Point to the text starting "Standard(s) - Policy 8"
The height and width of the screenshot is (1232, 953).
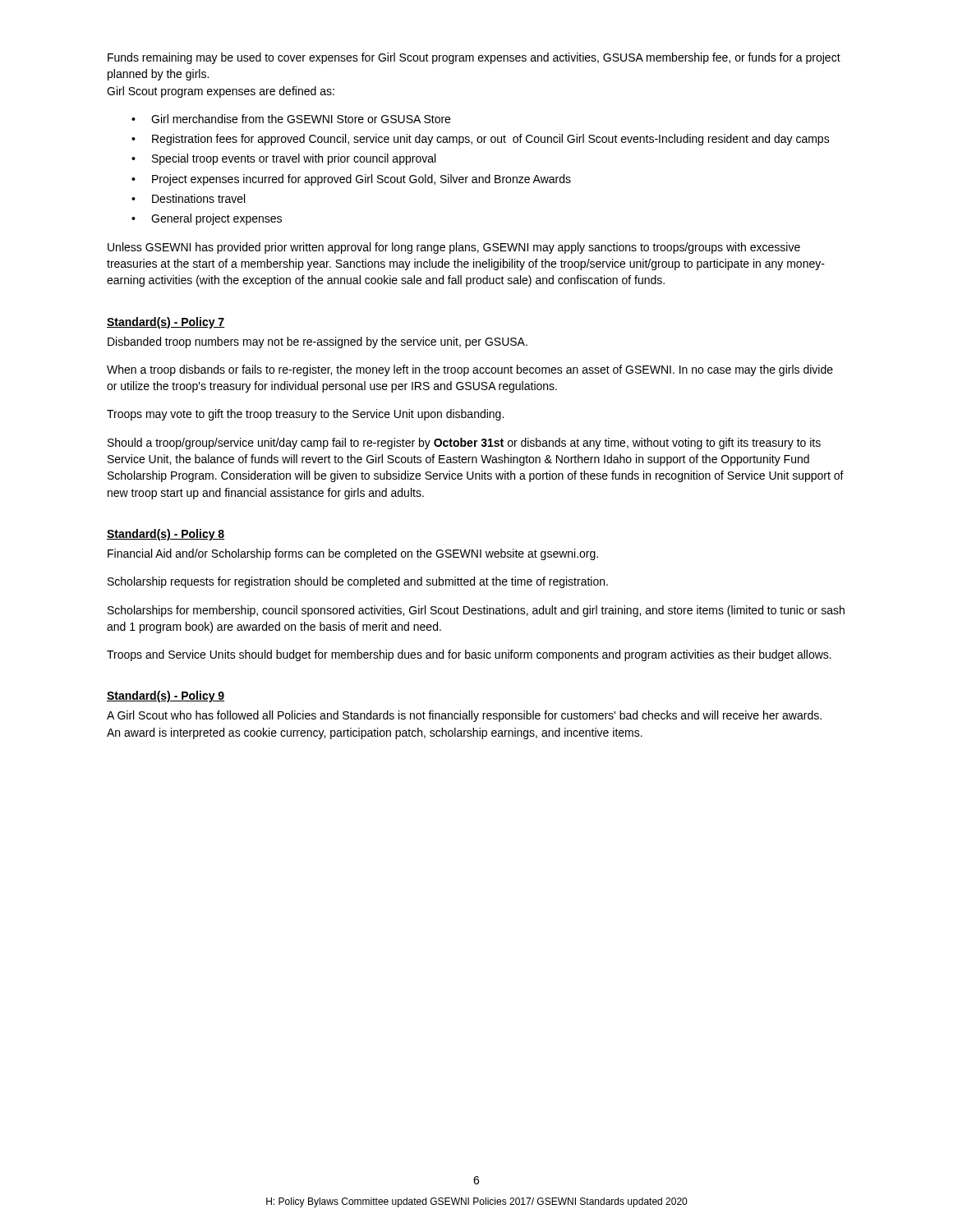click(166, 534)
